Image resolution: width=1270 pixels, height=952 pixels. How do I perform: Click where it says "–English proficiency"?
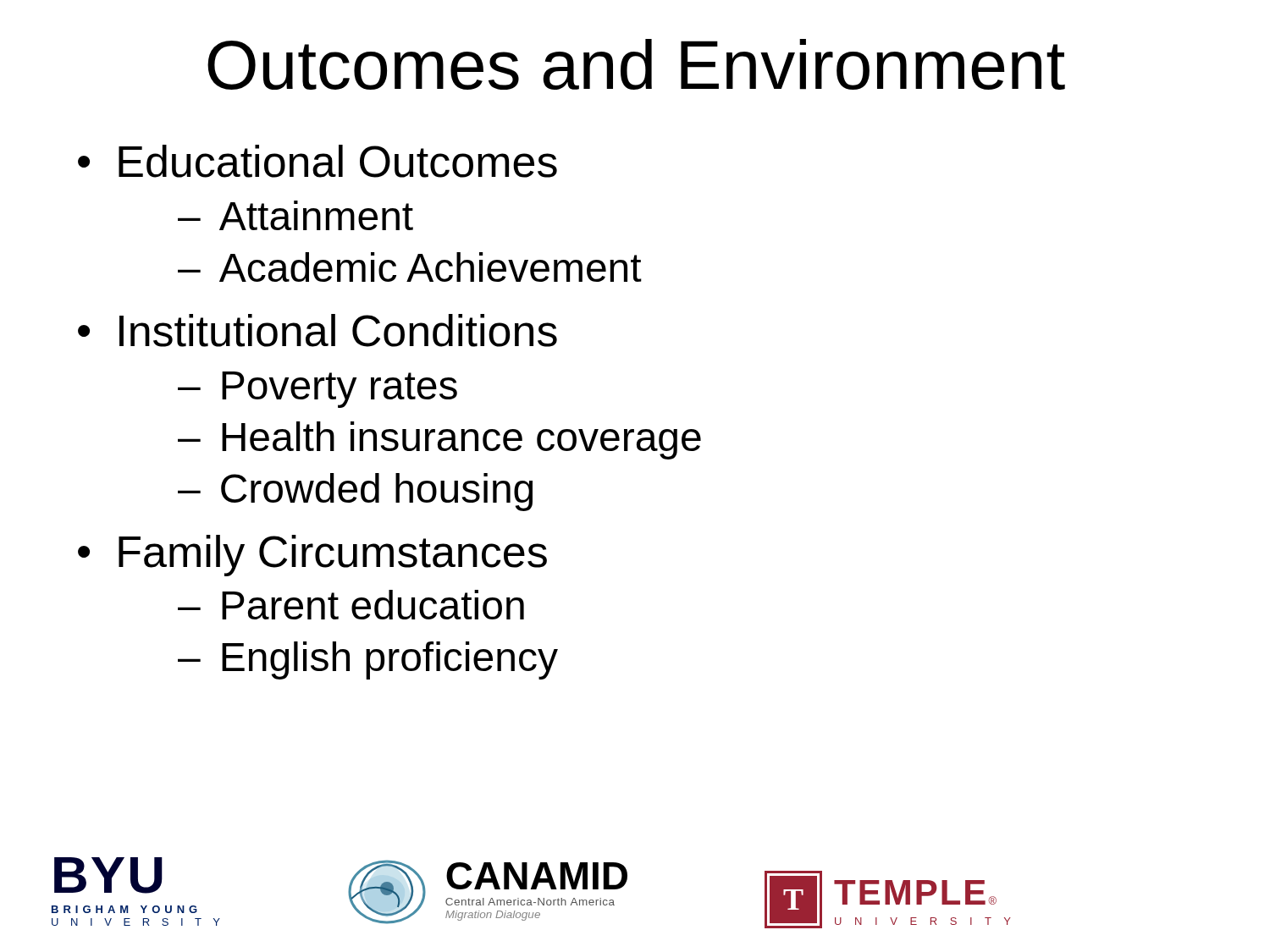[x=368, y=657]
